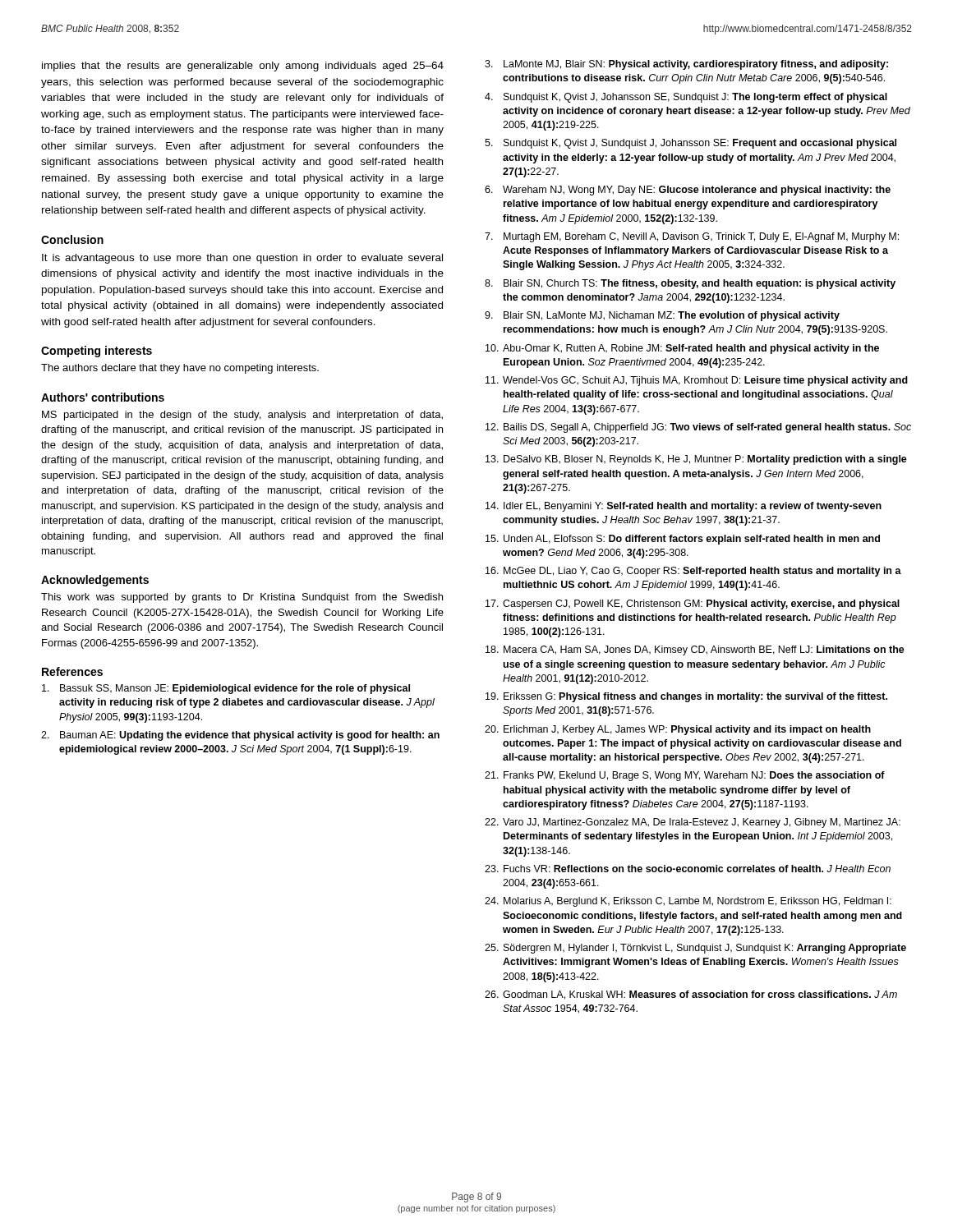Find the block on this page that starts "5. Sundquist K, Qvist J, Sundquist J,"
Viewport: 953px width, 1232px height.
tap(698, 158)
